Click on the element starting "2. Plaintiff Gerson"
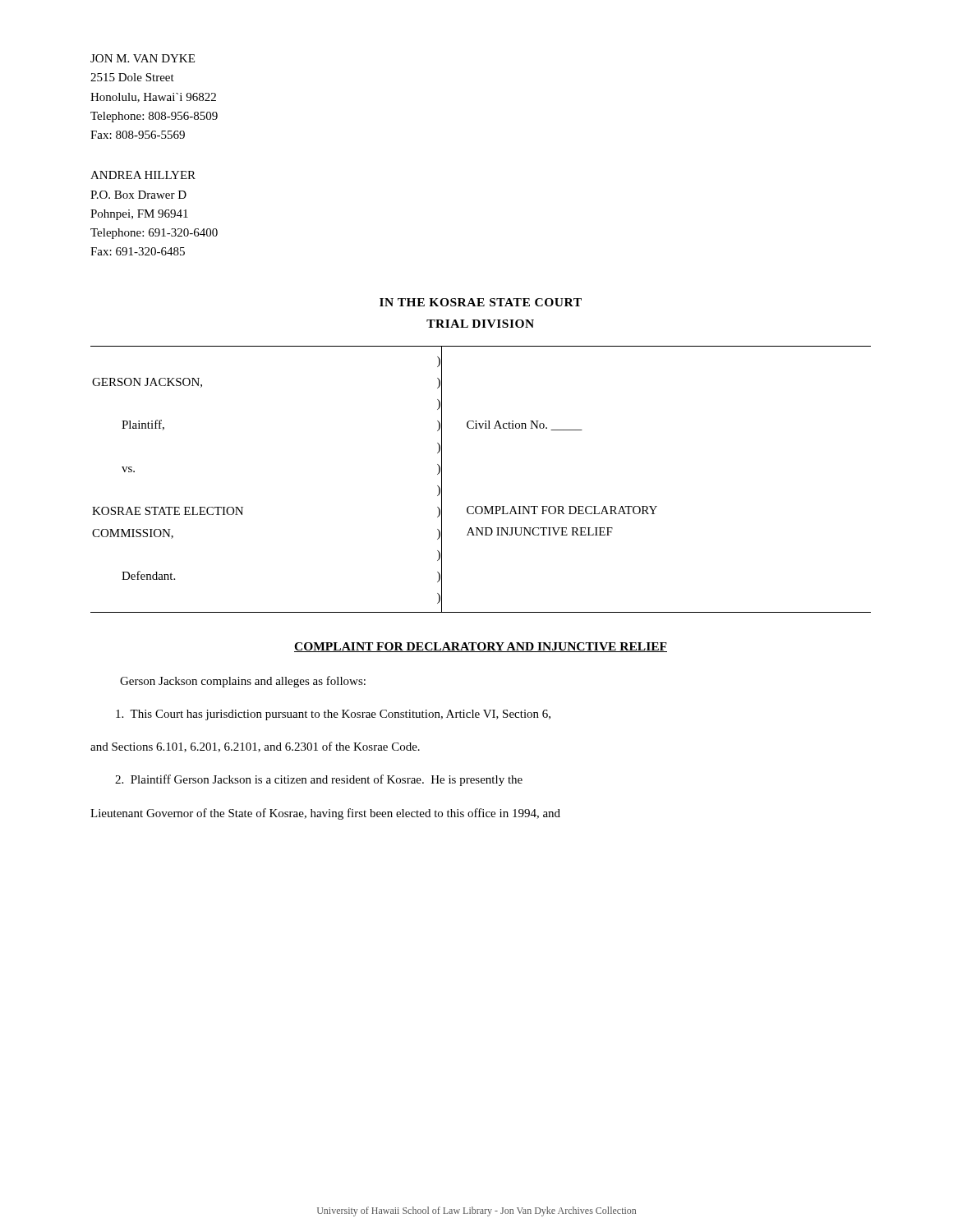The image size is (953, 1232). click(307, 780)
